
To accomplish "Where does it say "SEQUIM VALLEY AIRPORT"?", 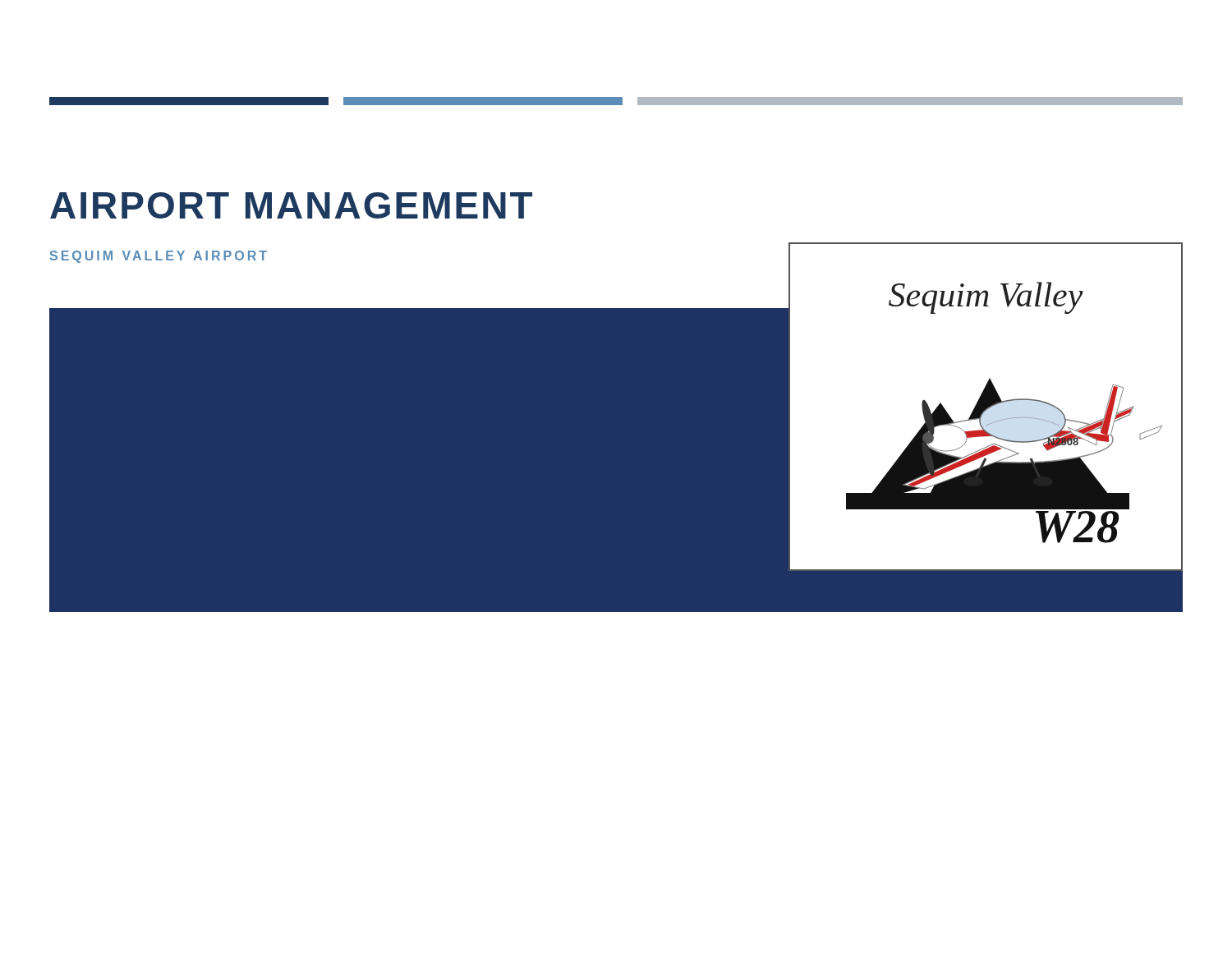I will (x=263, y=256).
